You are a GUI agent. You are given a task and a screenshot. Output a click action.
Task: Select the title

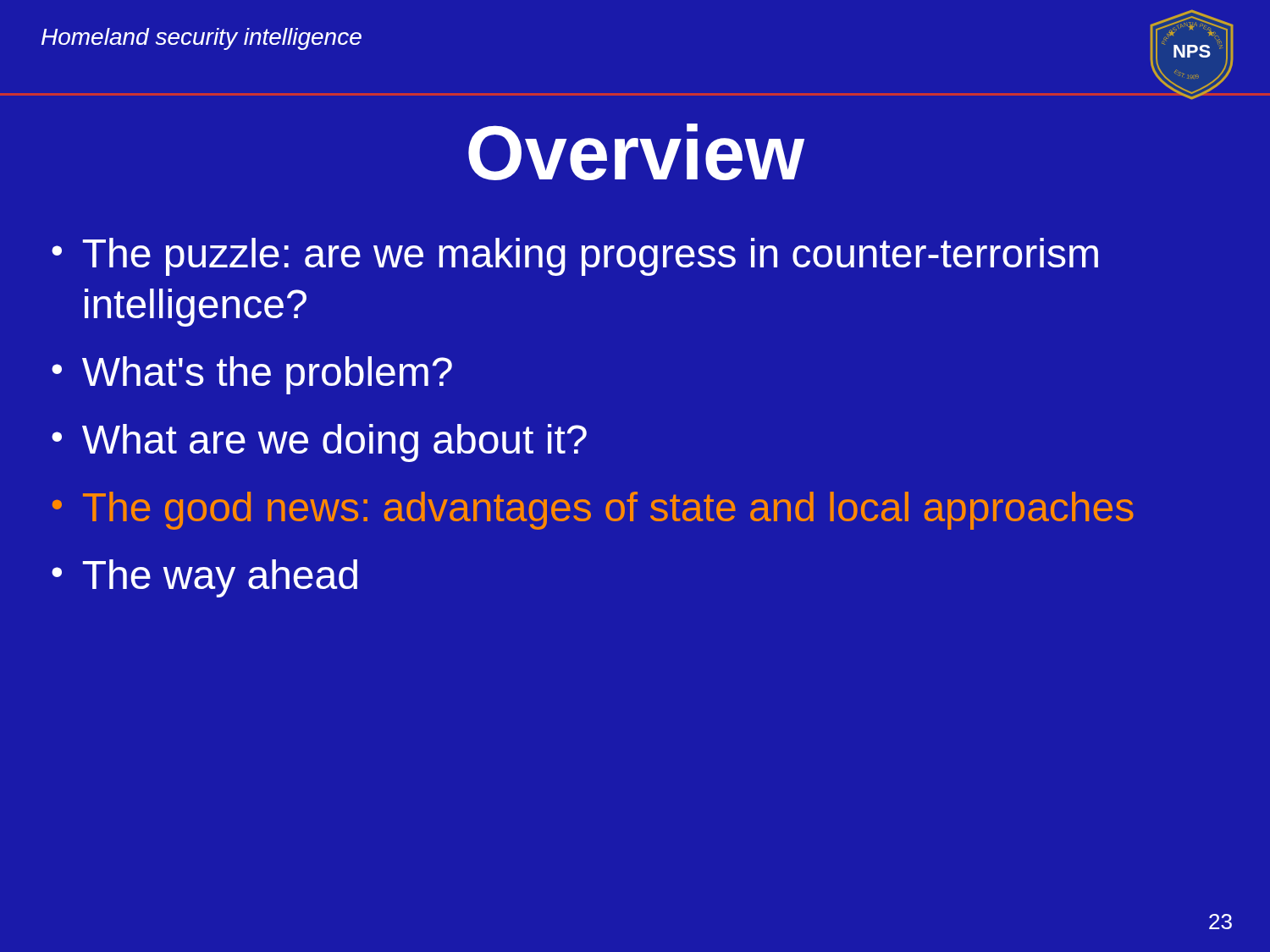635,153
